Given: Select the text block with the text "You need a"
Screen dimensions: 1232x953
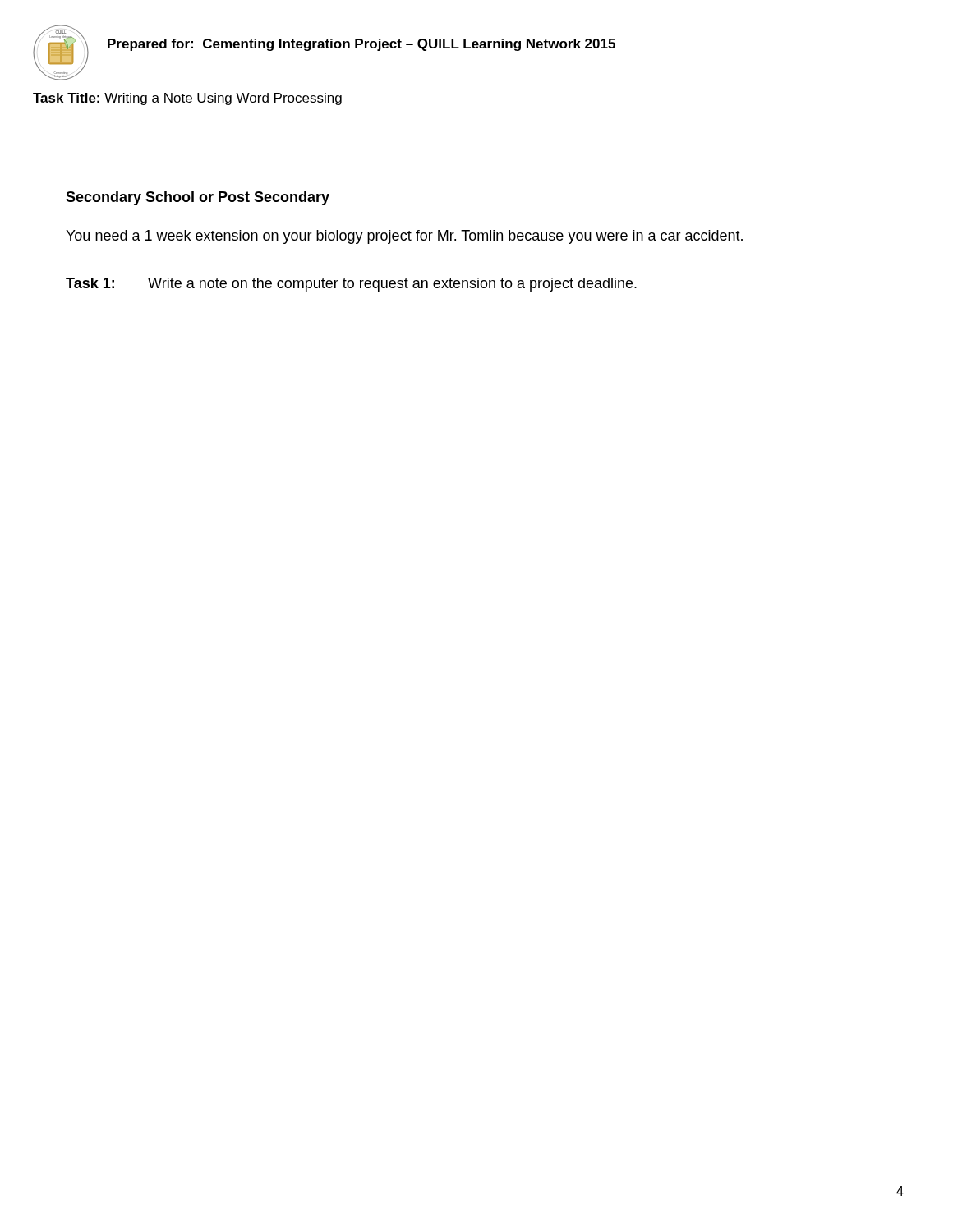Looking at the screenshot, I should coord(405,236).
